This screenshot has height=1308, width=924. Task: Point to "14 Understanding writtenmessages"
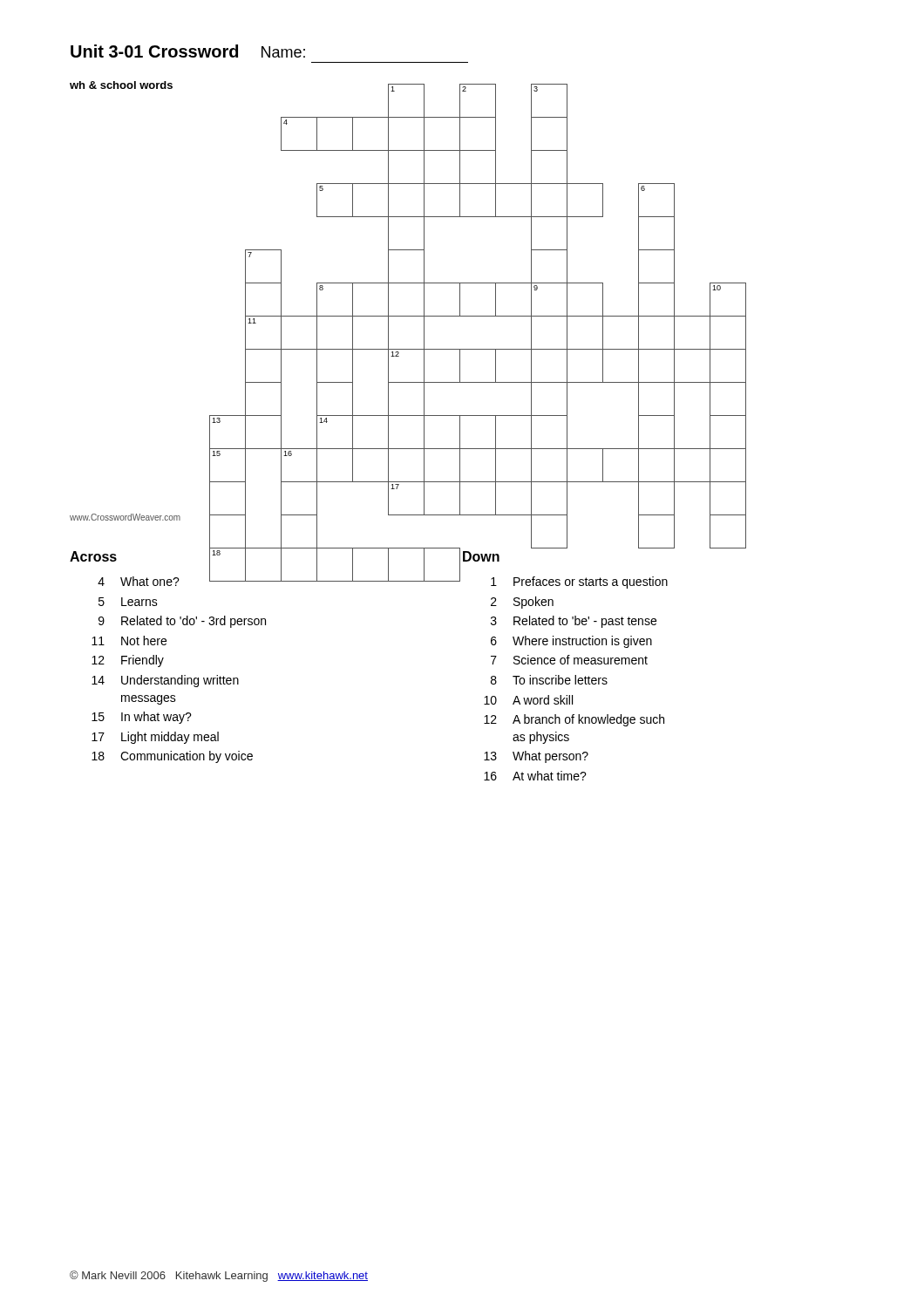click(x=165, y=681)
